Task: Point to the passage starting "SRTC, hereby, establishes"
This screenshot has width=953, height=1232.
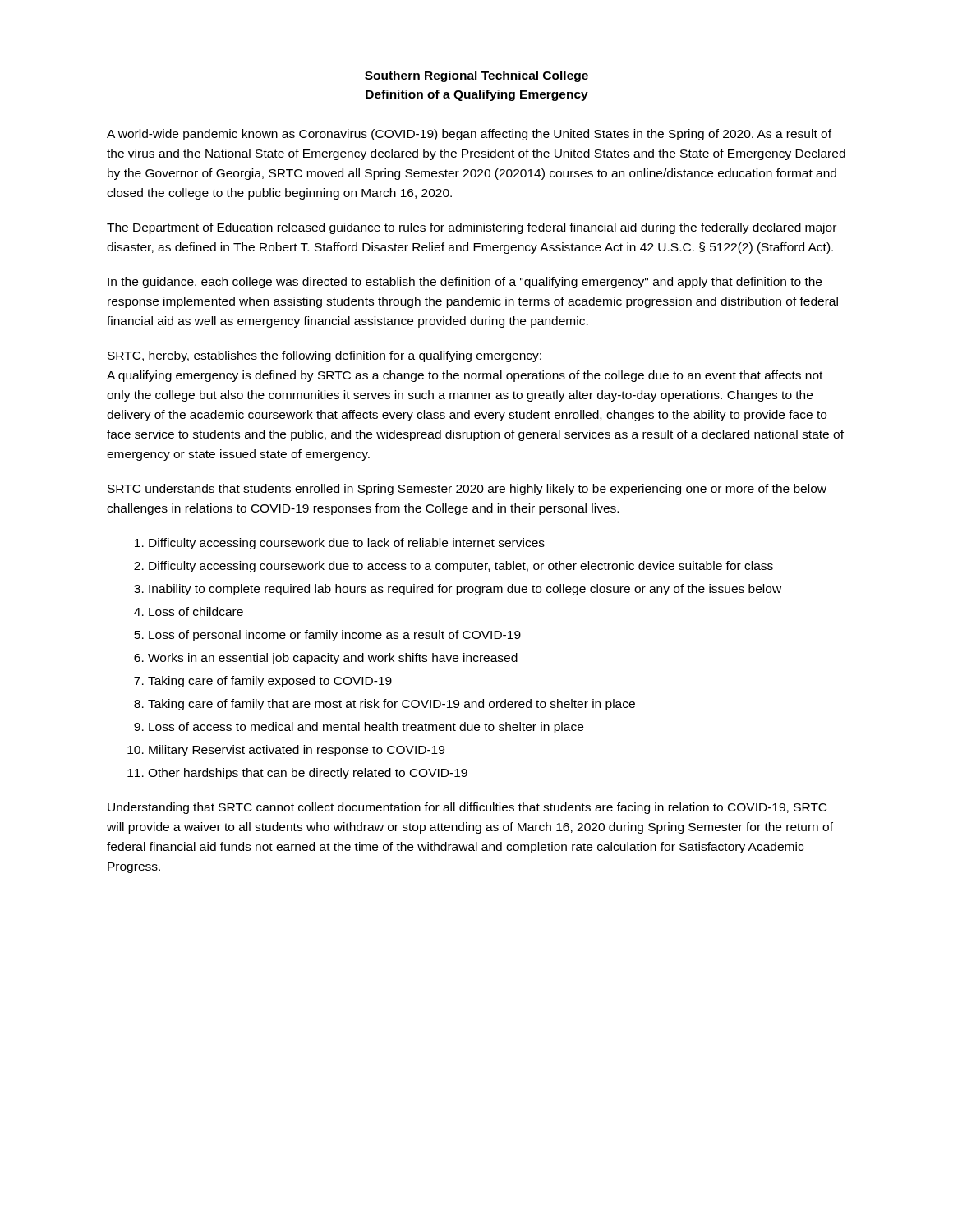Action: click(x=475, y=404)
